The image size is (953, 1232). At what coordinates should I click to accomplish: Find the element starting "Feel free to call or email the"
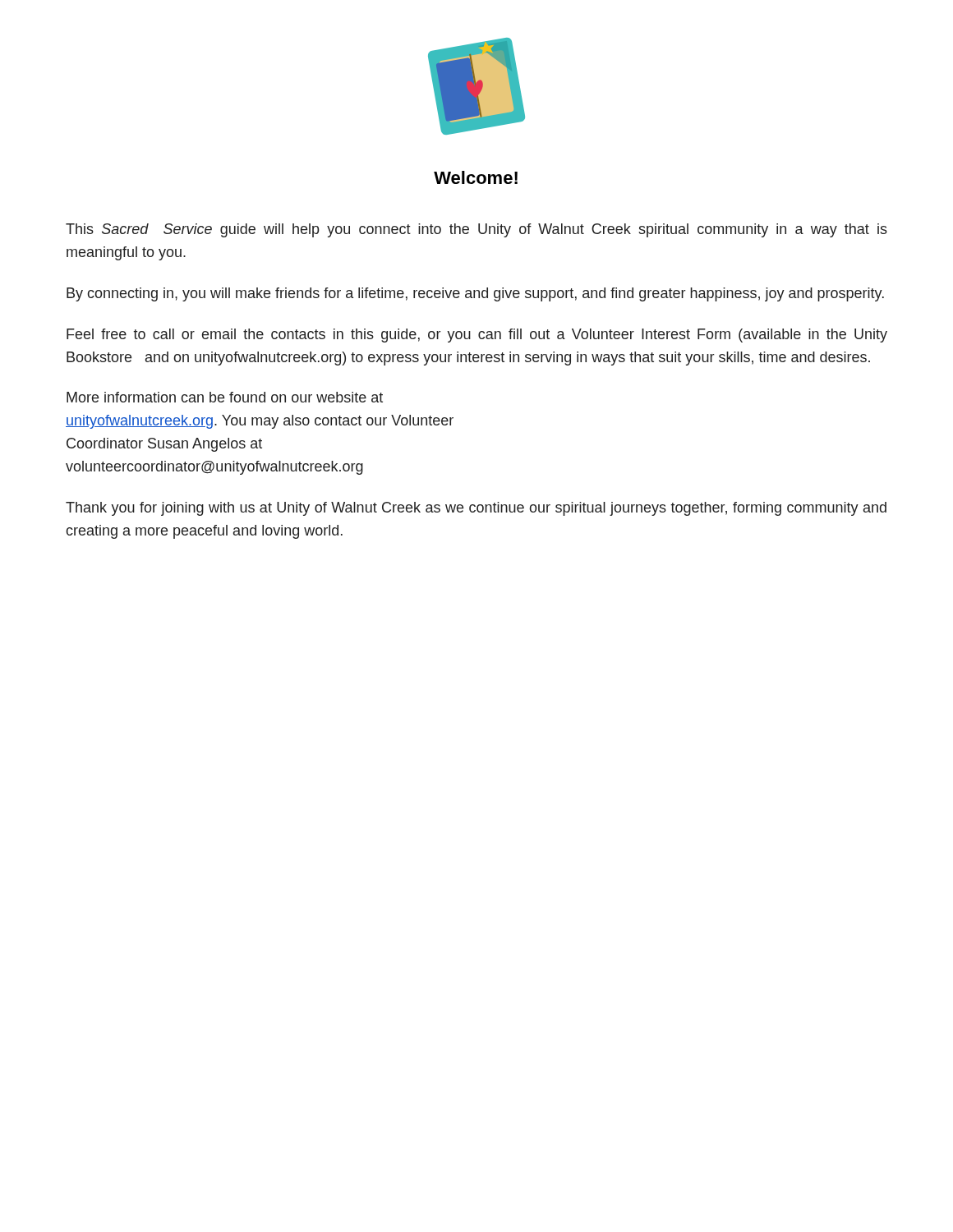point(476,345)
